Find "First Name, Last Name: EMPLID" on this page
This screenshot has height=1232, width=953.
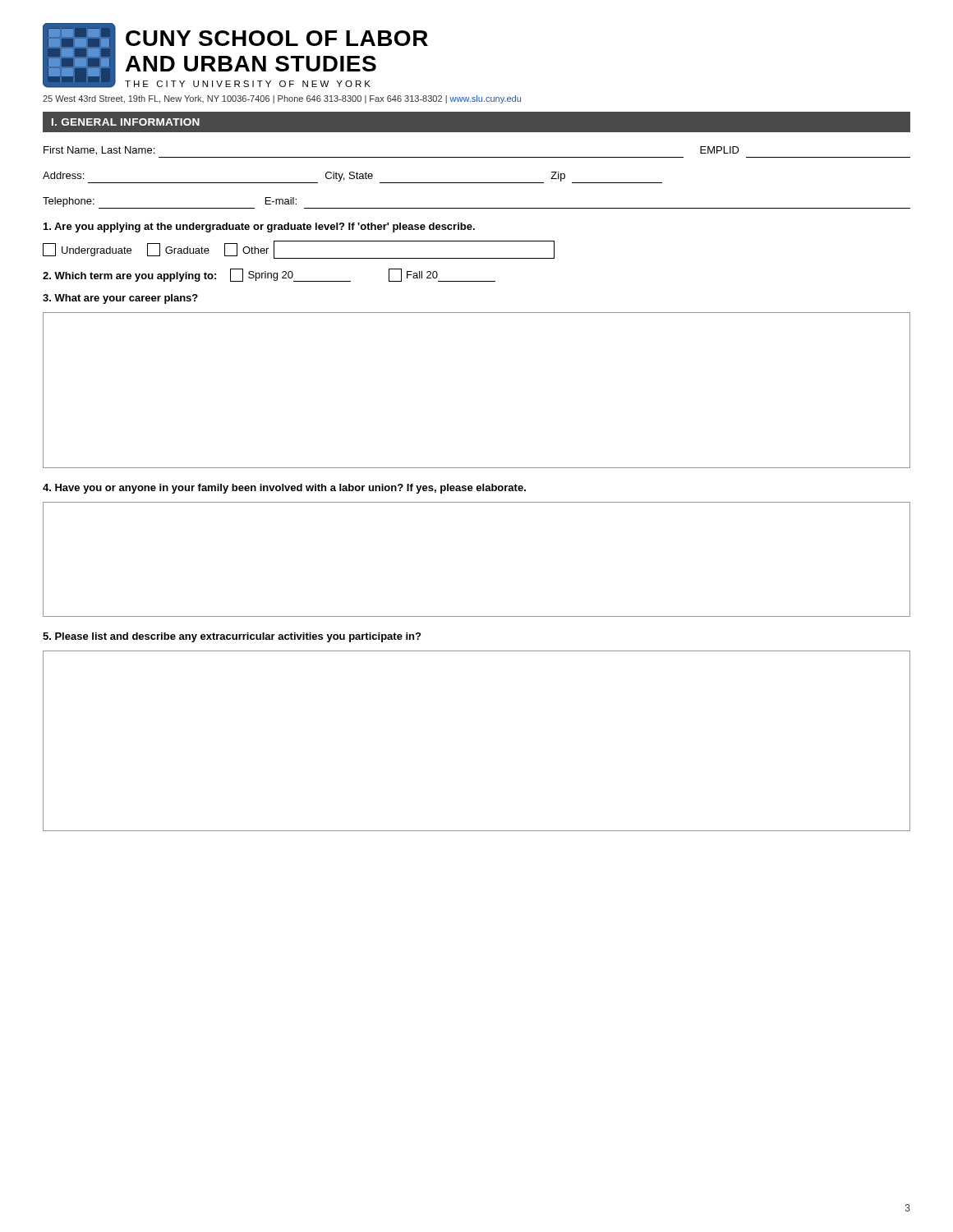[x=476, y=151]
